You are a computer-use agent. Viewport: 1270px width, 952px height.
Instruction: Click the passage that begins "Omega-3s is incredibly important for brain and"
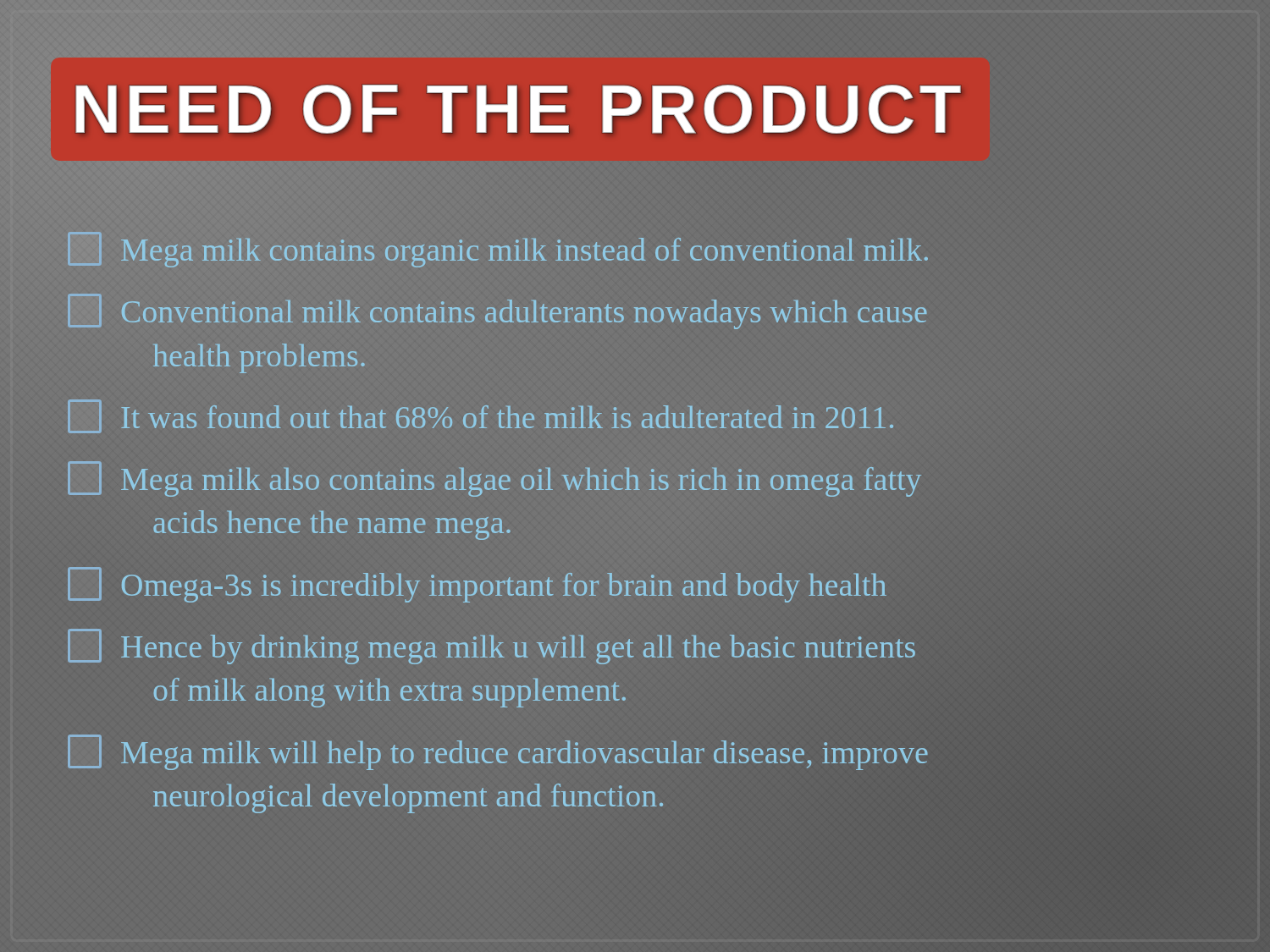[477, 585]
